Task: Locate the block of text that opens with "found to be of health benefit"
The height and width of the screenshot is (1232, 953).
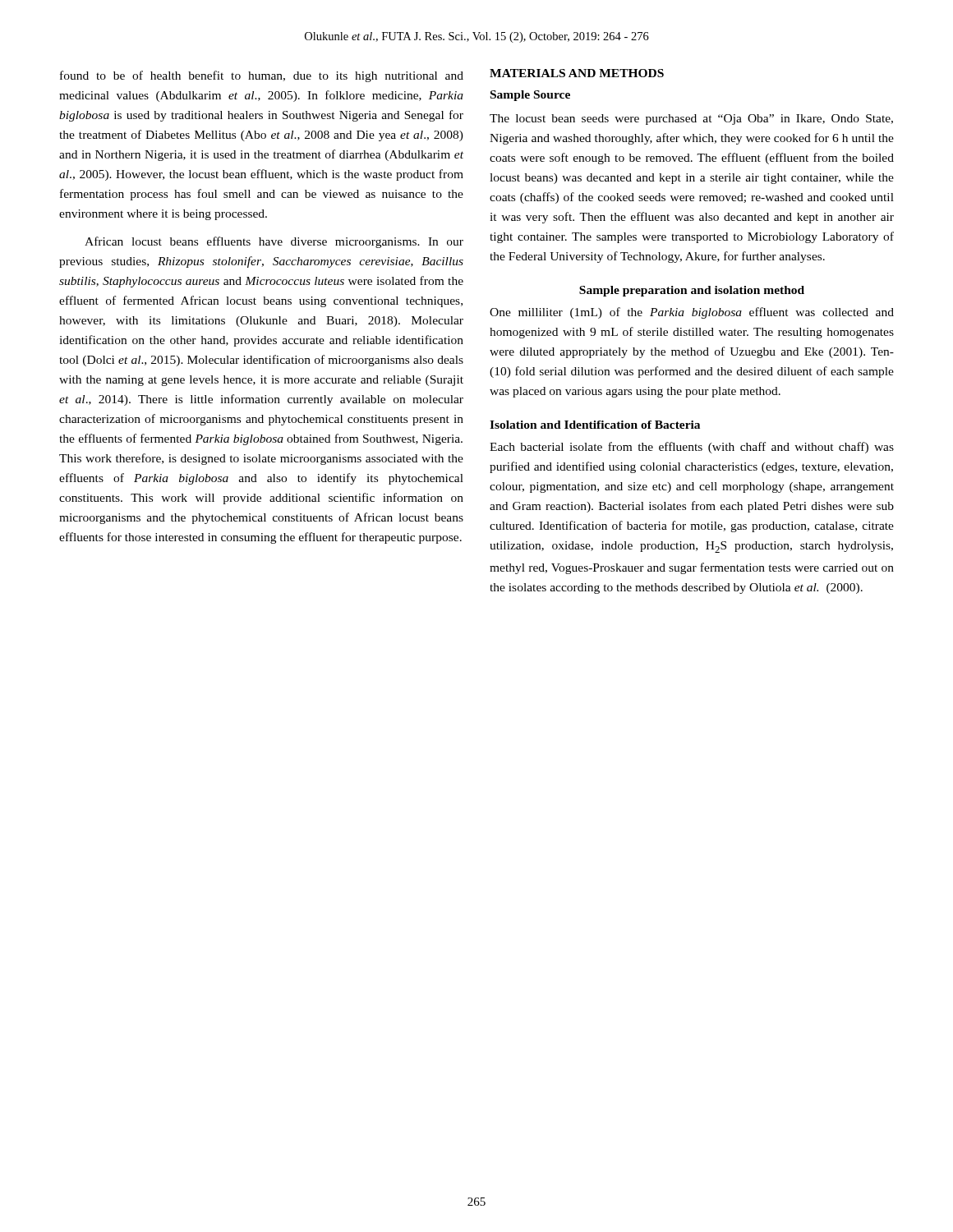Action: click(261, 145)
